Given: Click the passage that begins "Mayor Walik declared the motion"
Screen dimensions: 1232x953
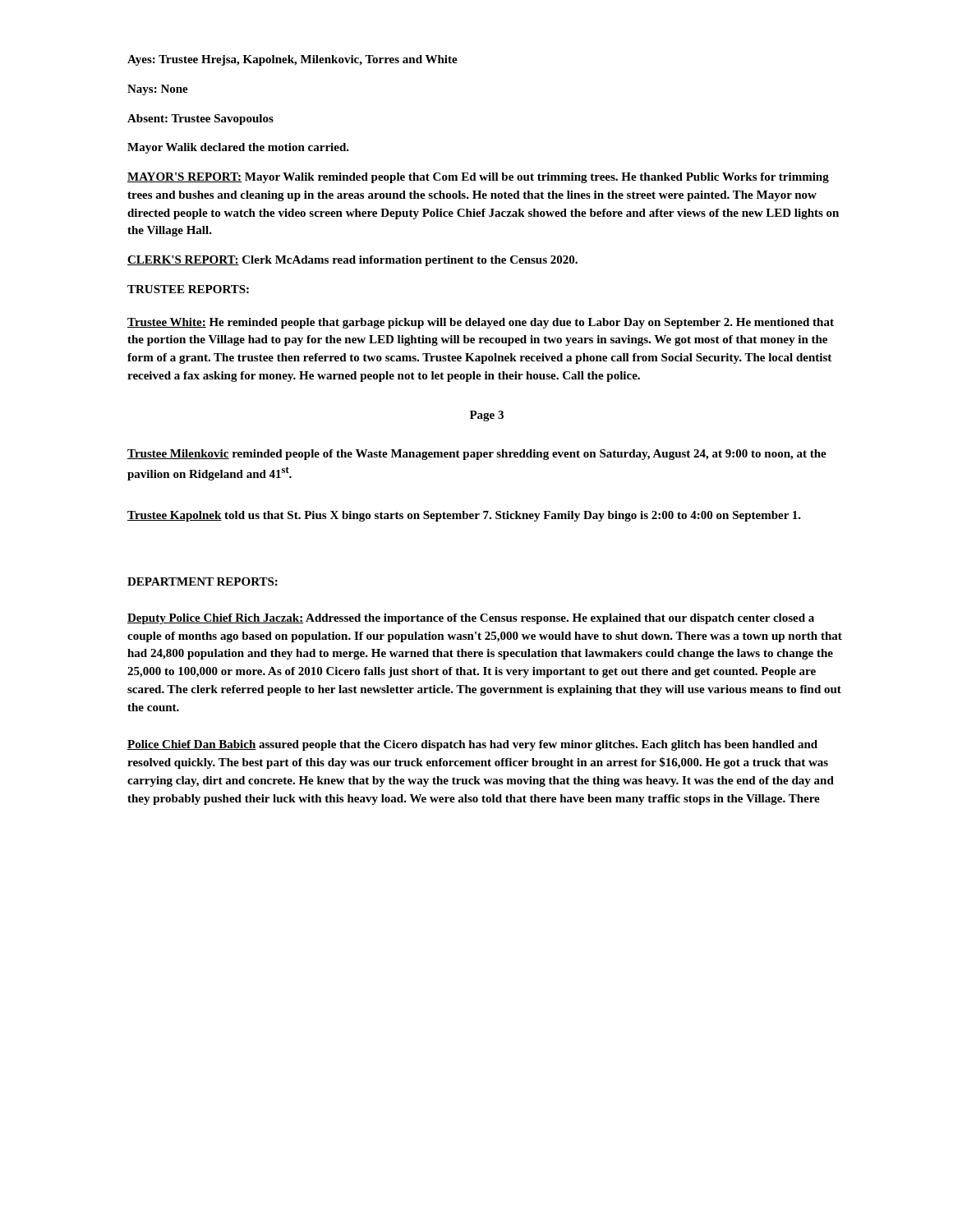Looking at the screenshot, I should click(x=238, y=148).
